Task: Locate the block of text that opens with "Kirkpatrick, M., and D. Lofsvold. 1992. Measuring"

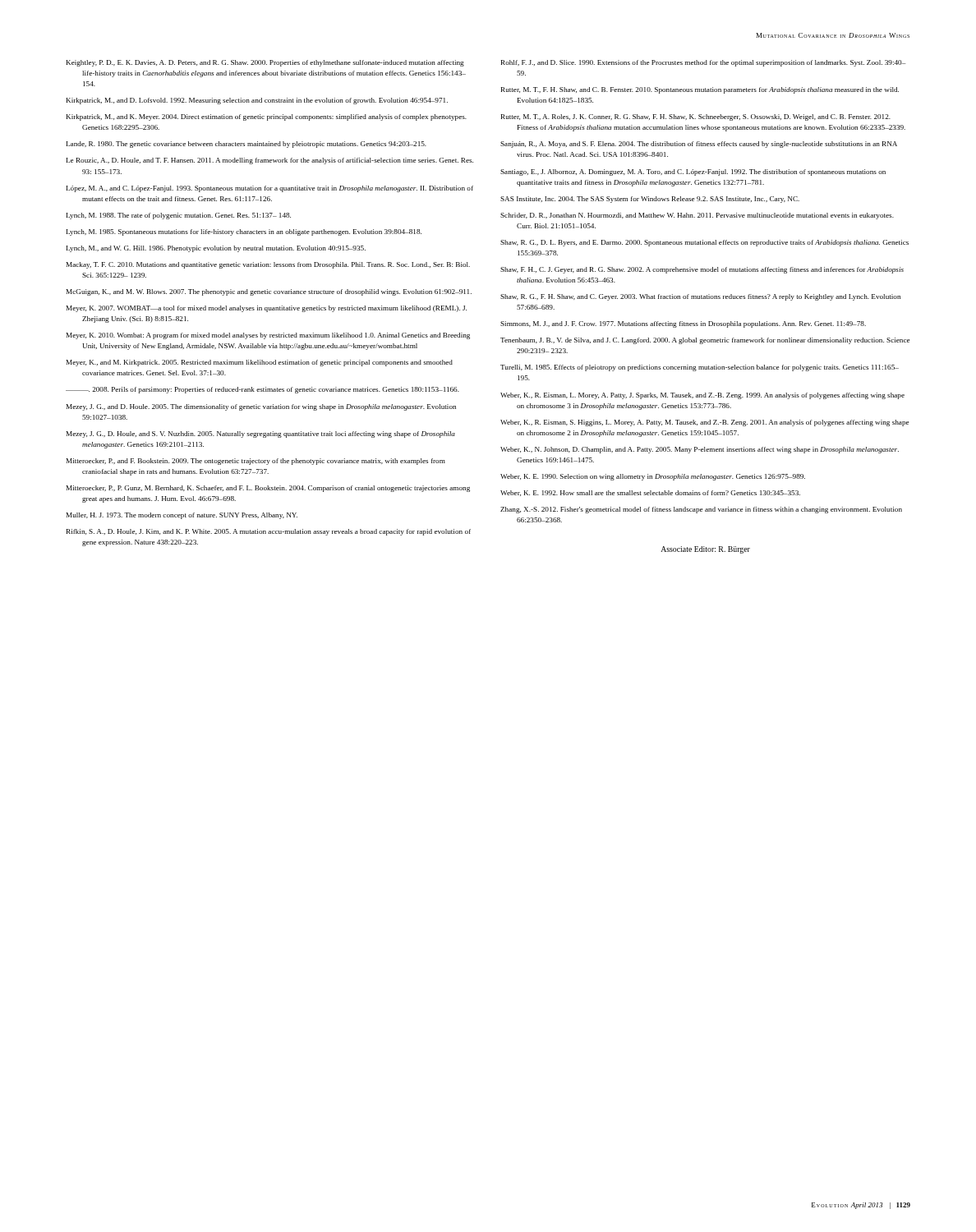Action: (257, 100)
